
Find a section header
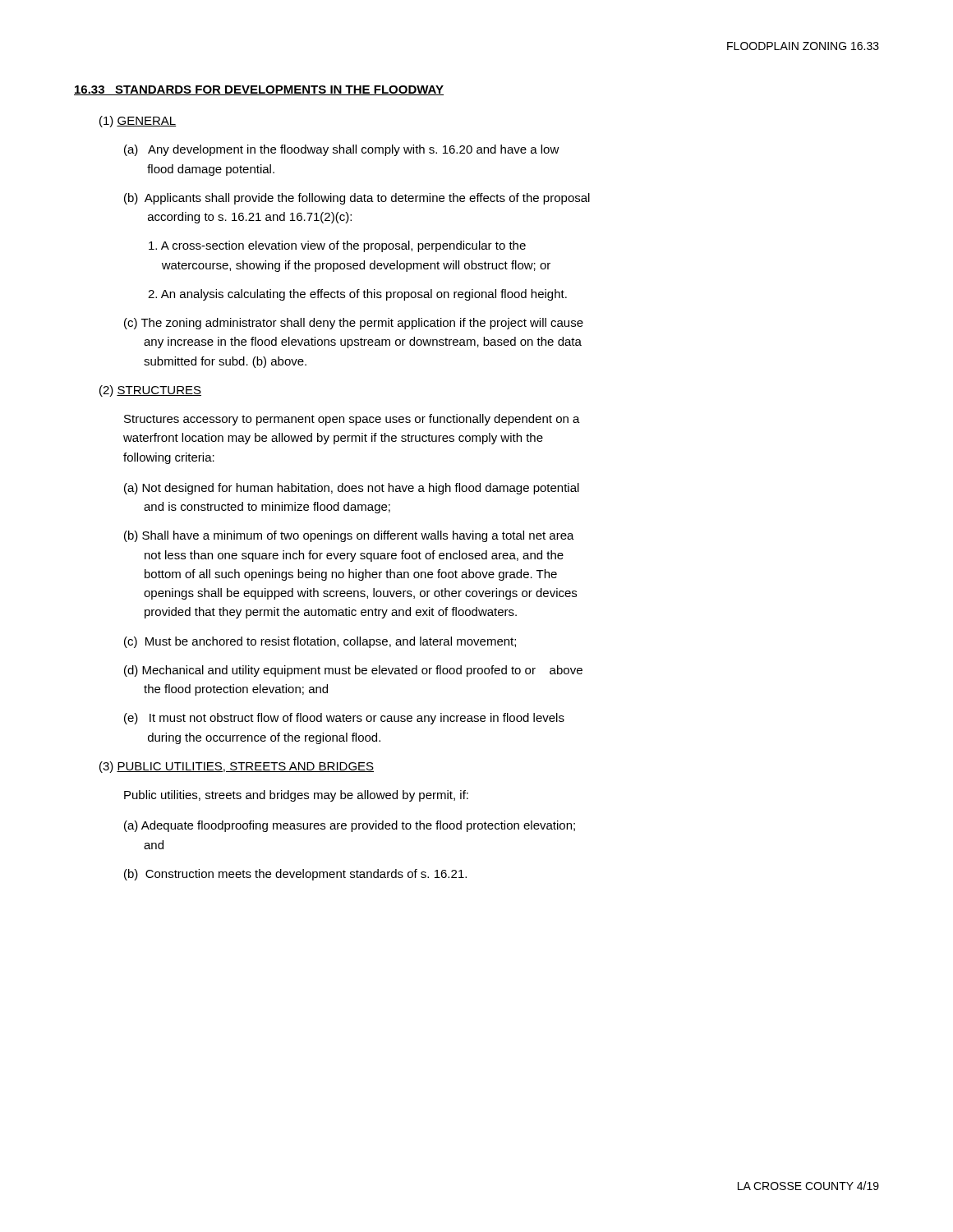[x=259, y=89]
